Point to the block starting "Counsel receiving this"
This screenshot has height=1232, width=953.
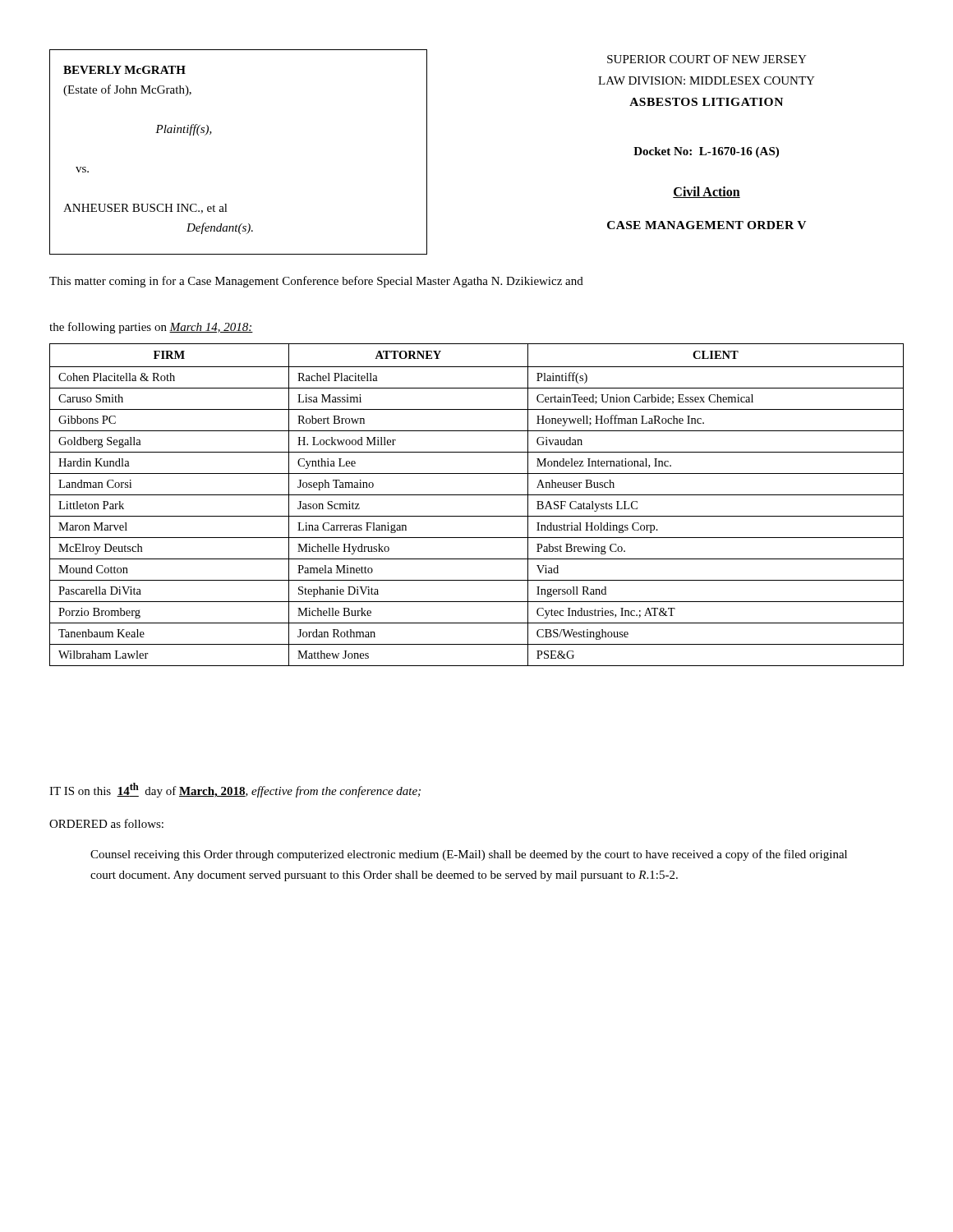(x=469, y=864)
